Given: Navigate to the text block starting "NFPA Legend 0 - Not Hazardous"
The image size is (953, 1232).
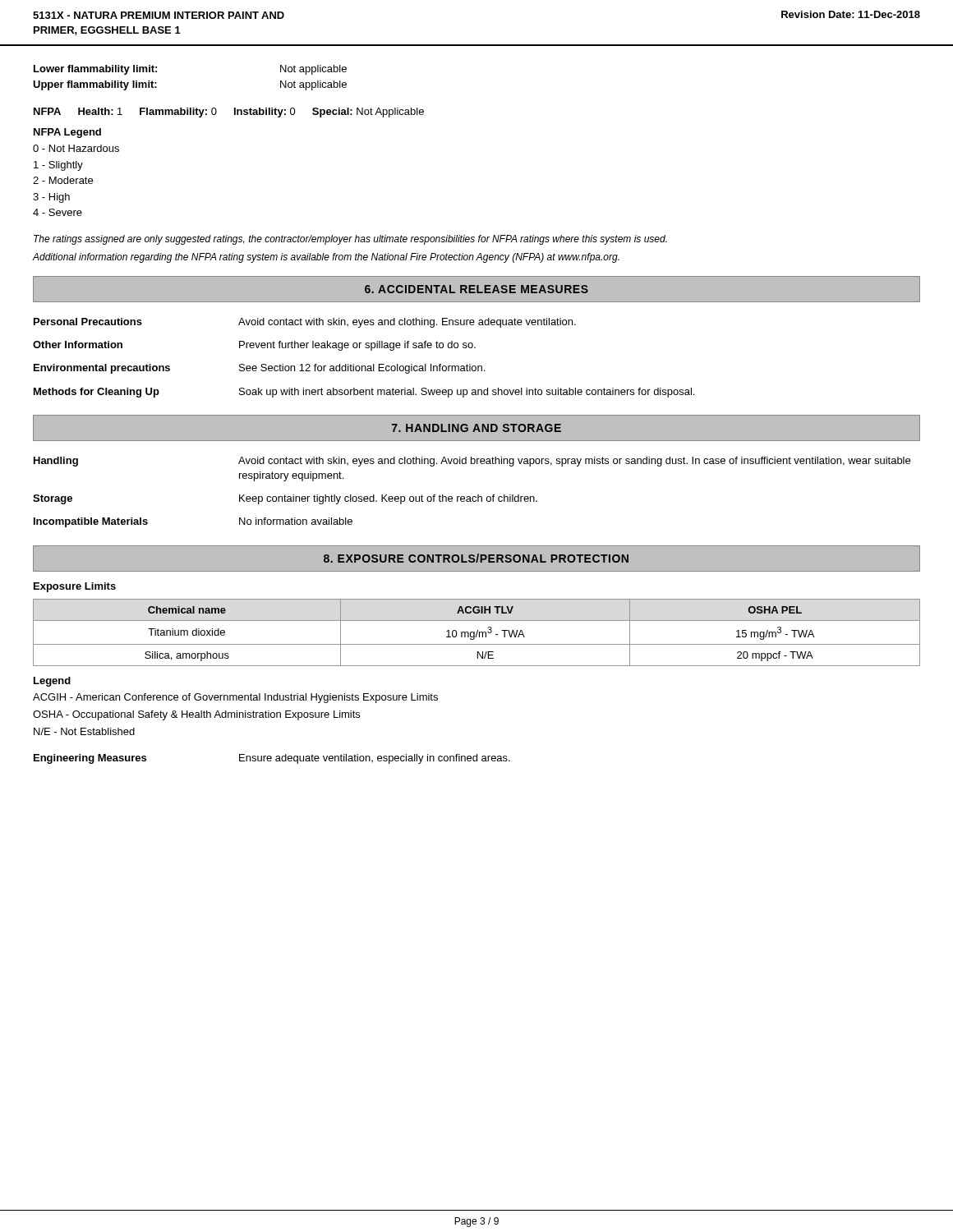Looking at the screenshot, I should [67, 133].
